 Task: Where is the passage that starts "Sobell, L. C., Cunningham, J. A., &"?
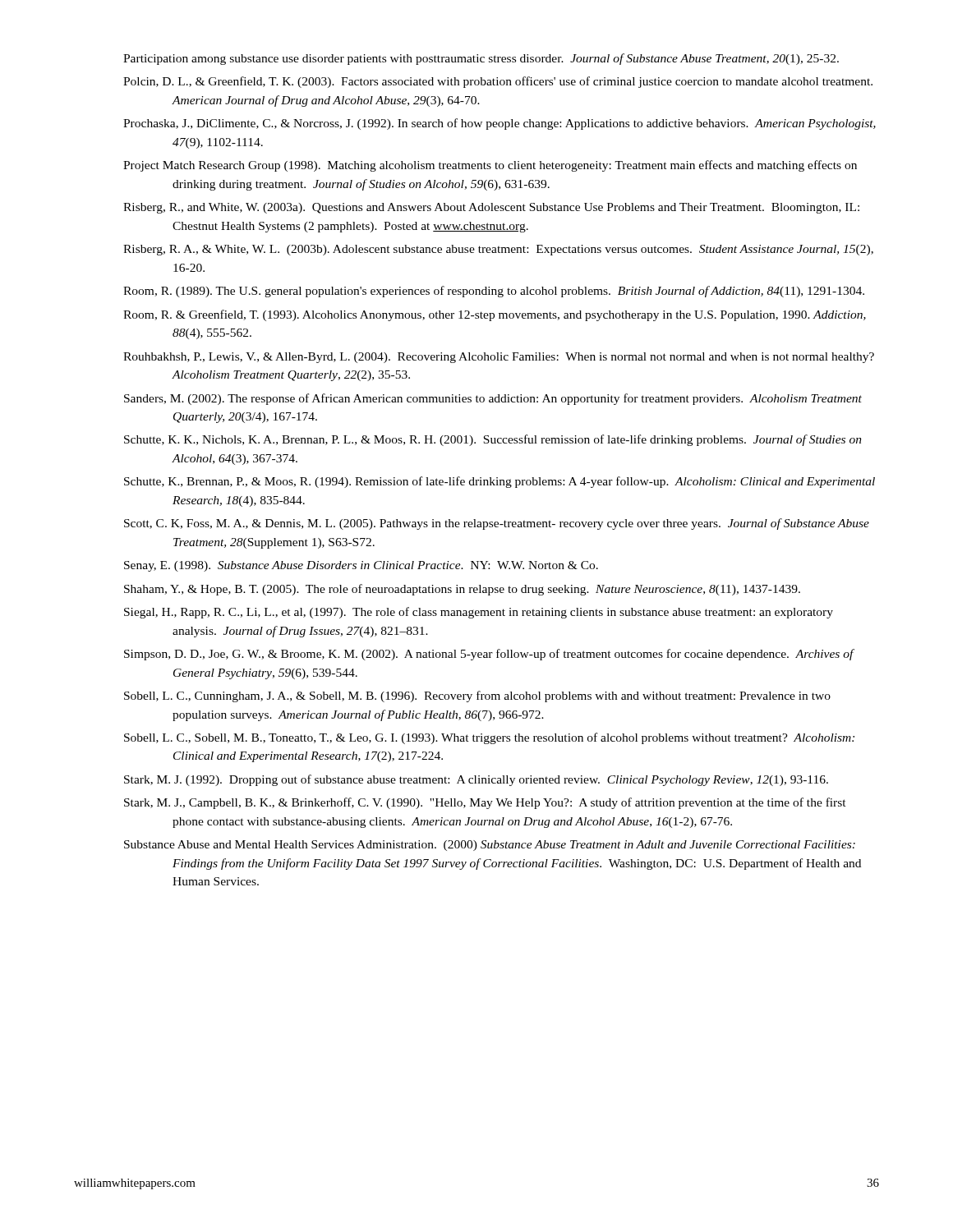(x=477, y=705)
